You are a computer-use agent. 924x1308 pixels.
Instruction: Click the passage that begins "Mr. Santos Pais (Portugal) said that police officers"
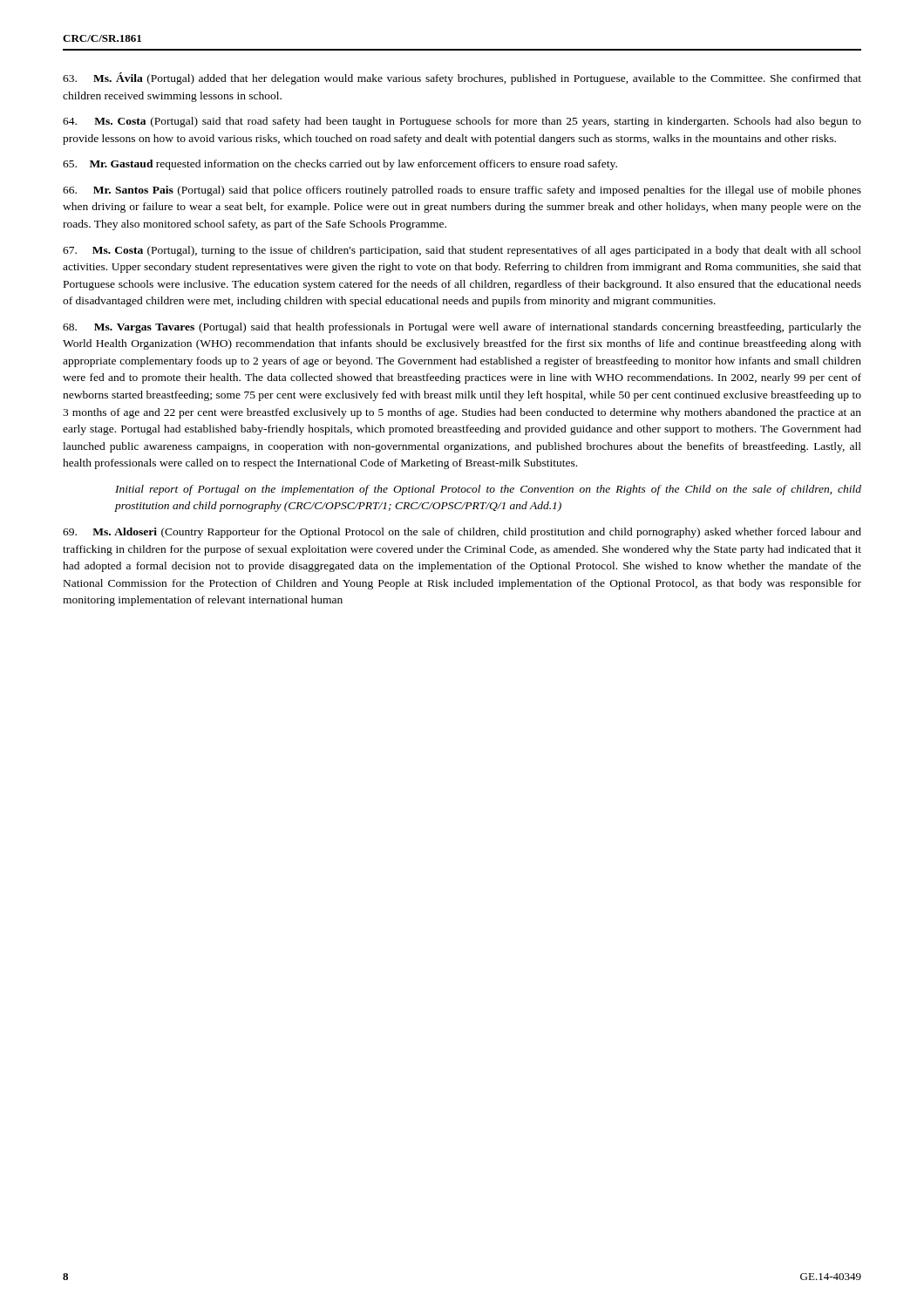tap(462, 207)
